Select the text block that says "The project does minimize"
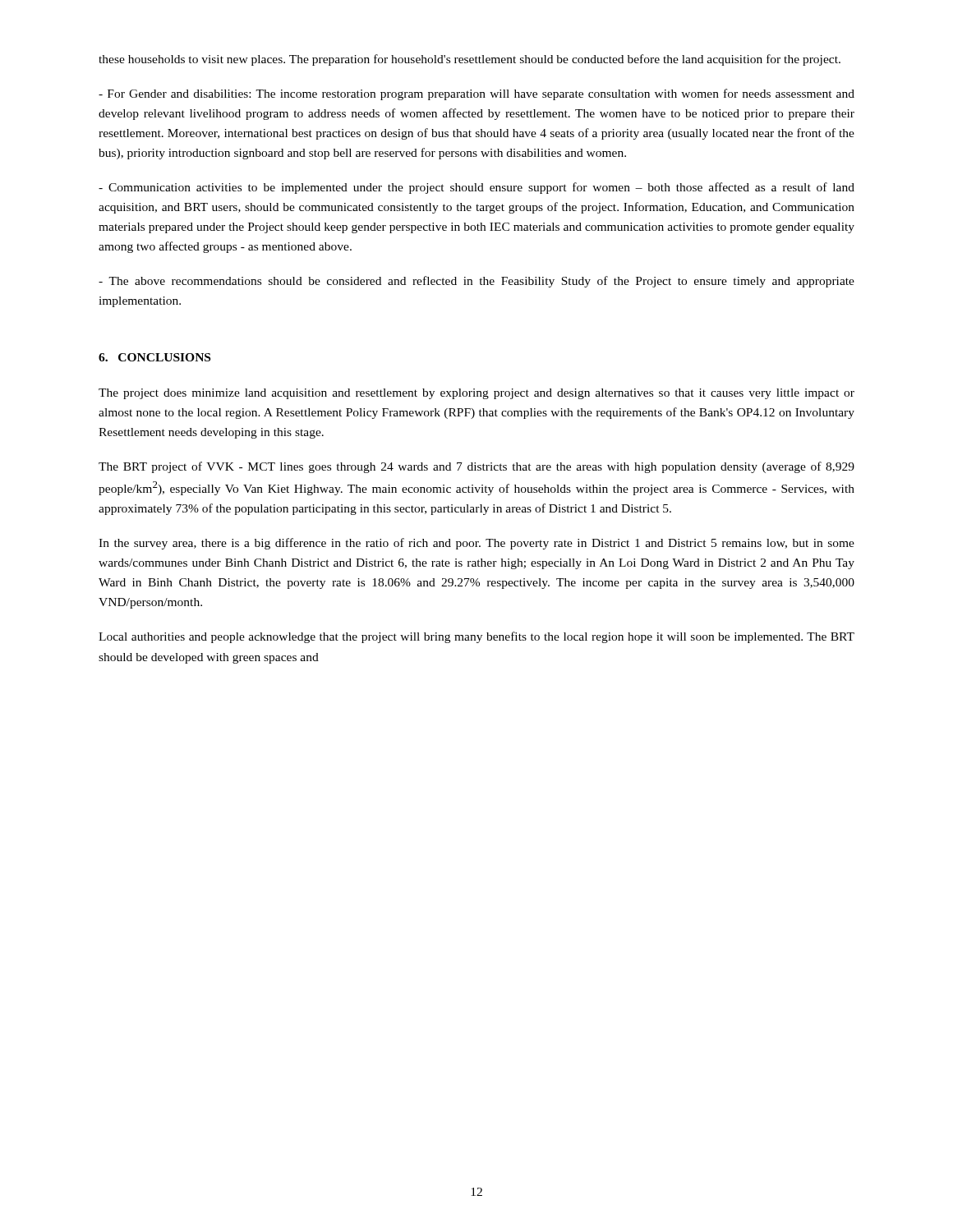 [476, 412]
